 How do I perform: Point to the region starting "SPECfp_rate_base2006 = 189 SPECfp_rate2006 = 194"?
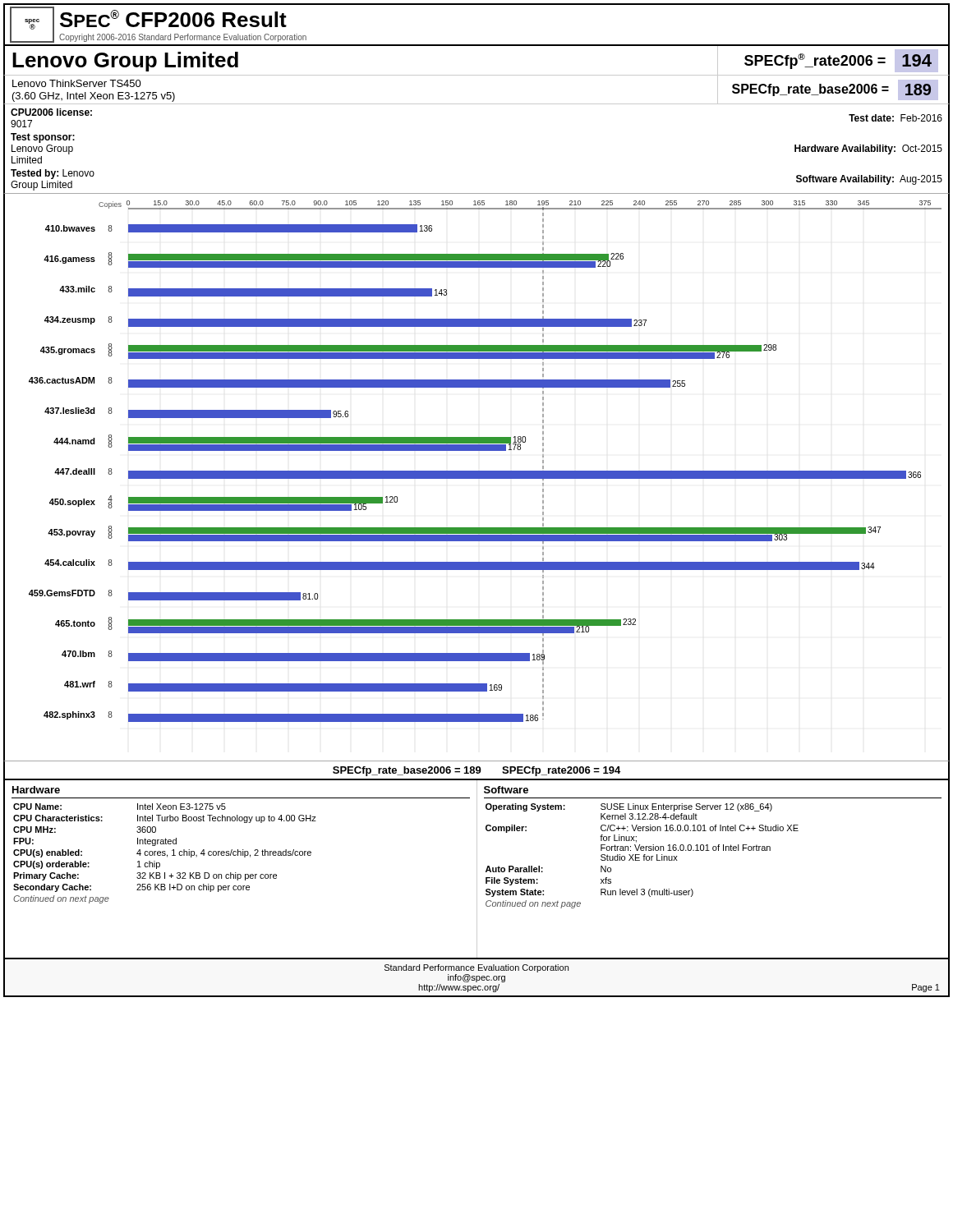[476, 770]
